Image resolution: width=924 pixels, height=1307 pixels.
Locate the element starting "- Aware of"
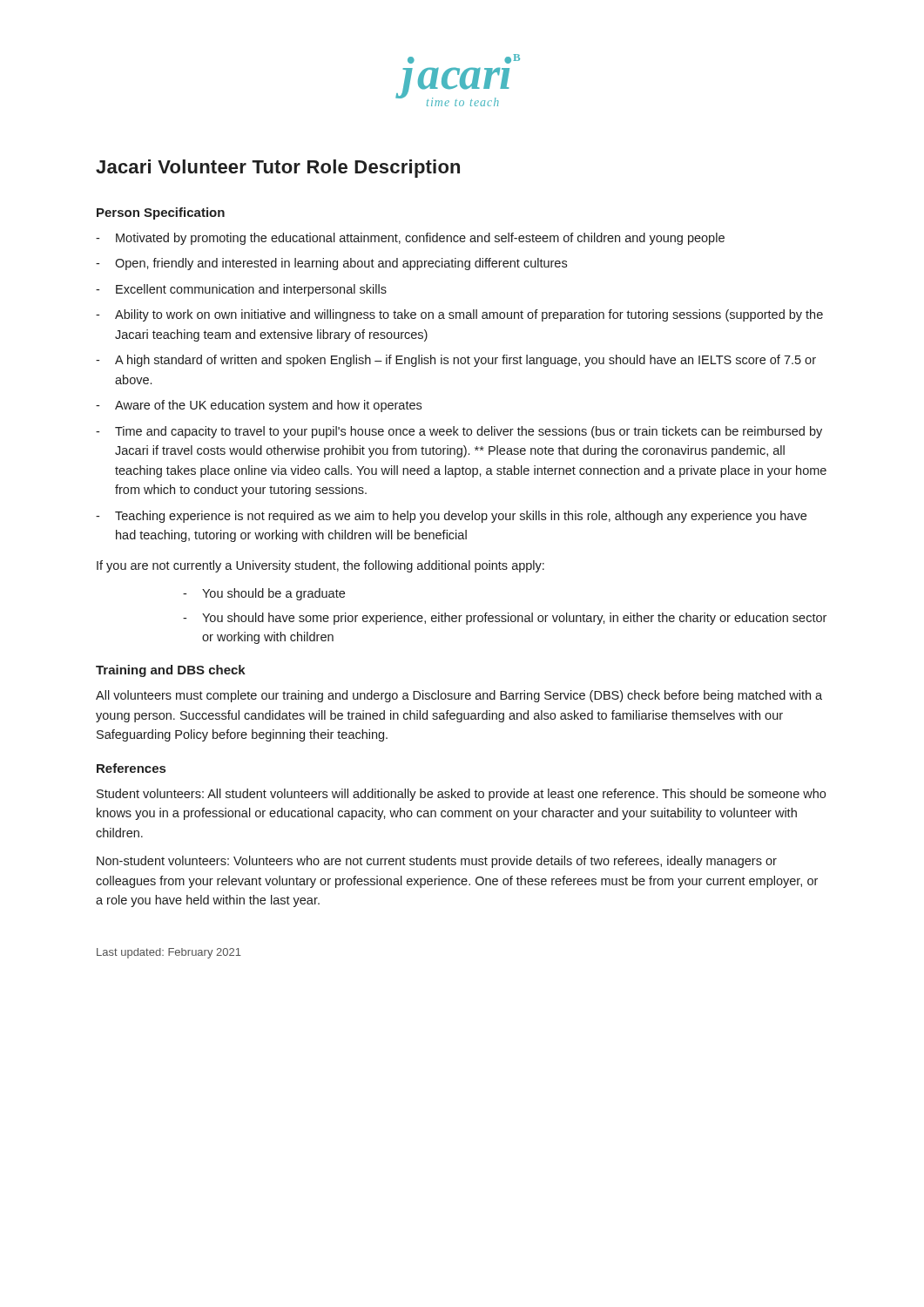(259, 406)
